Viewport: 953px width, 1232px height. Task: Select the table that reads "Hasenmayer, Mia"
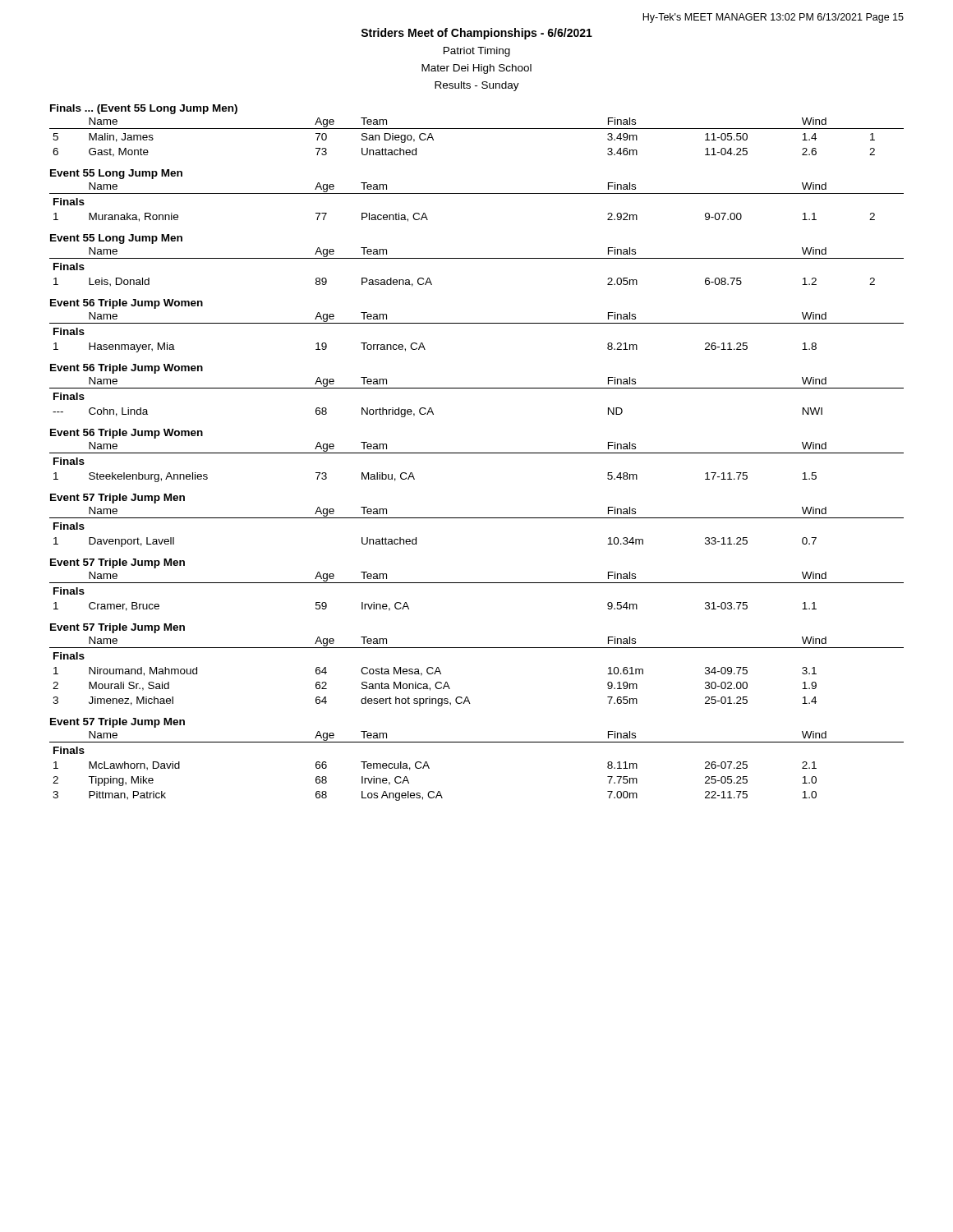[x=476, y=331]
